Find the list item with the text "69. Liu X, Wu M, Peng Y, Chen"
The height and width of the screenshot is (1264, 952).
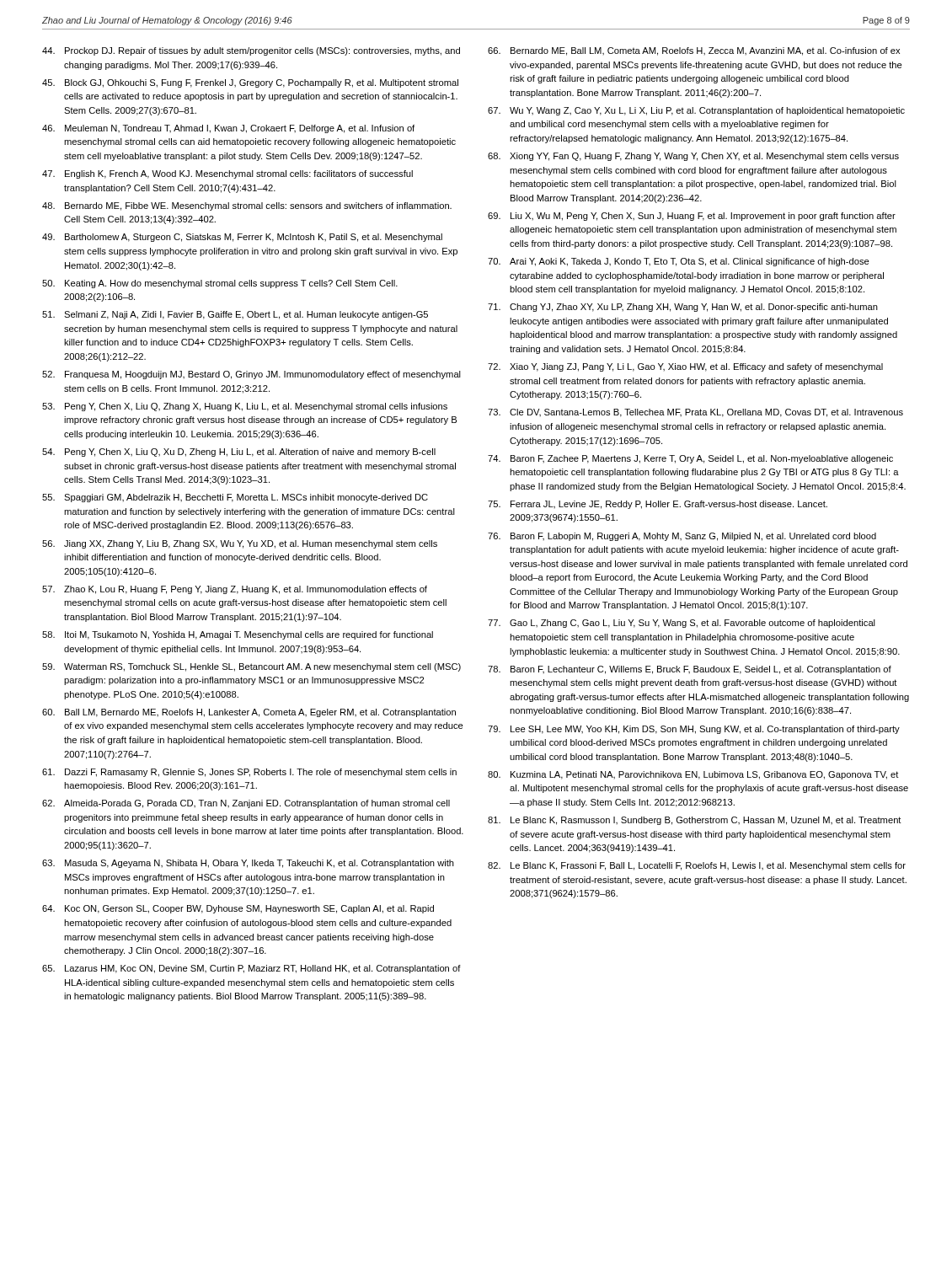point(699,230)
